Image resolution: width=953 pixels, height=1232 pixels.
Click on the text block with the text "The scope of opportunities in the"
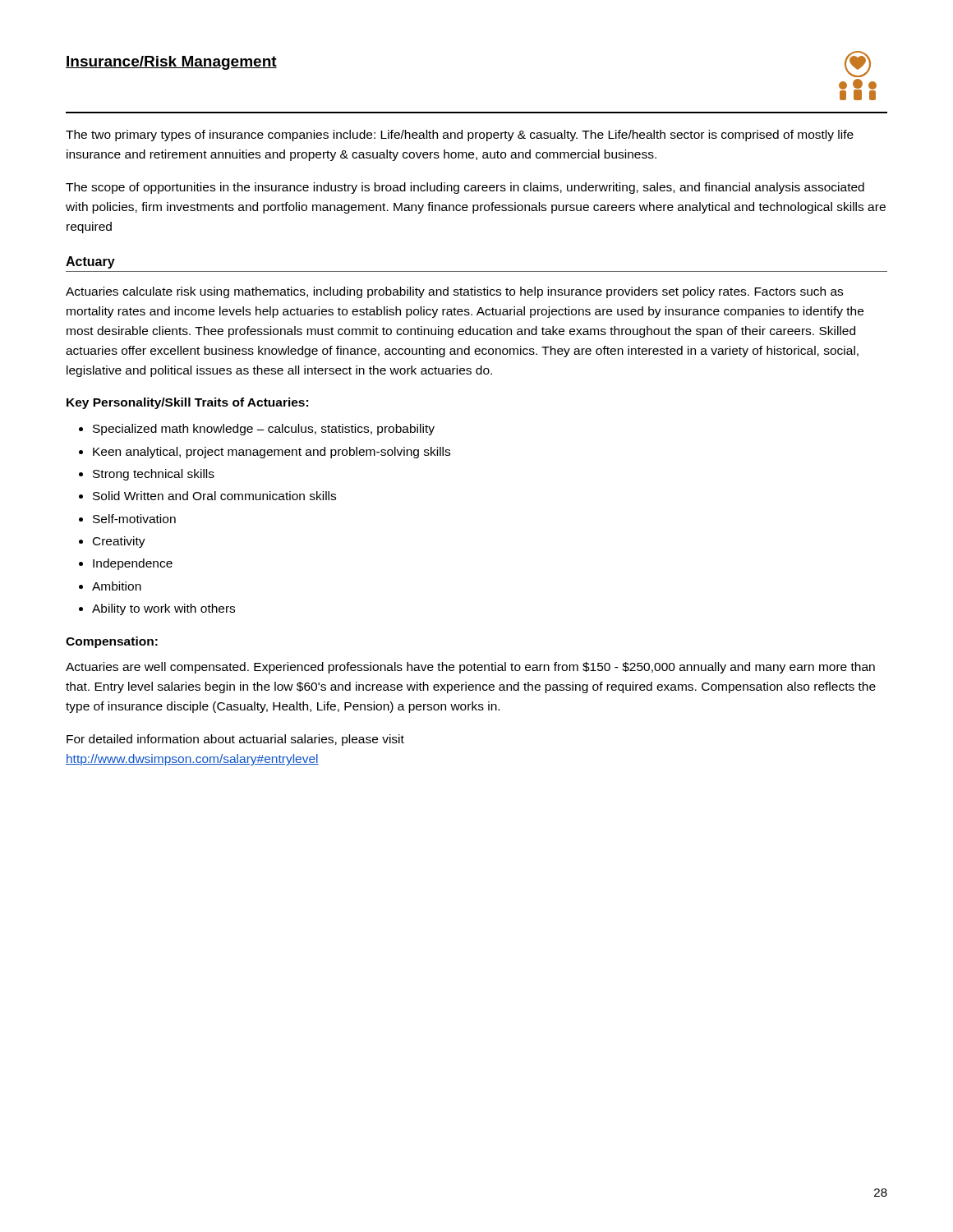(x=476, y=207)
